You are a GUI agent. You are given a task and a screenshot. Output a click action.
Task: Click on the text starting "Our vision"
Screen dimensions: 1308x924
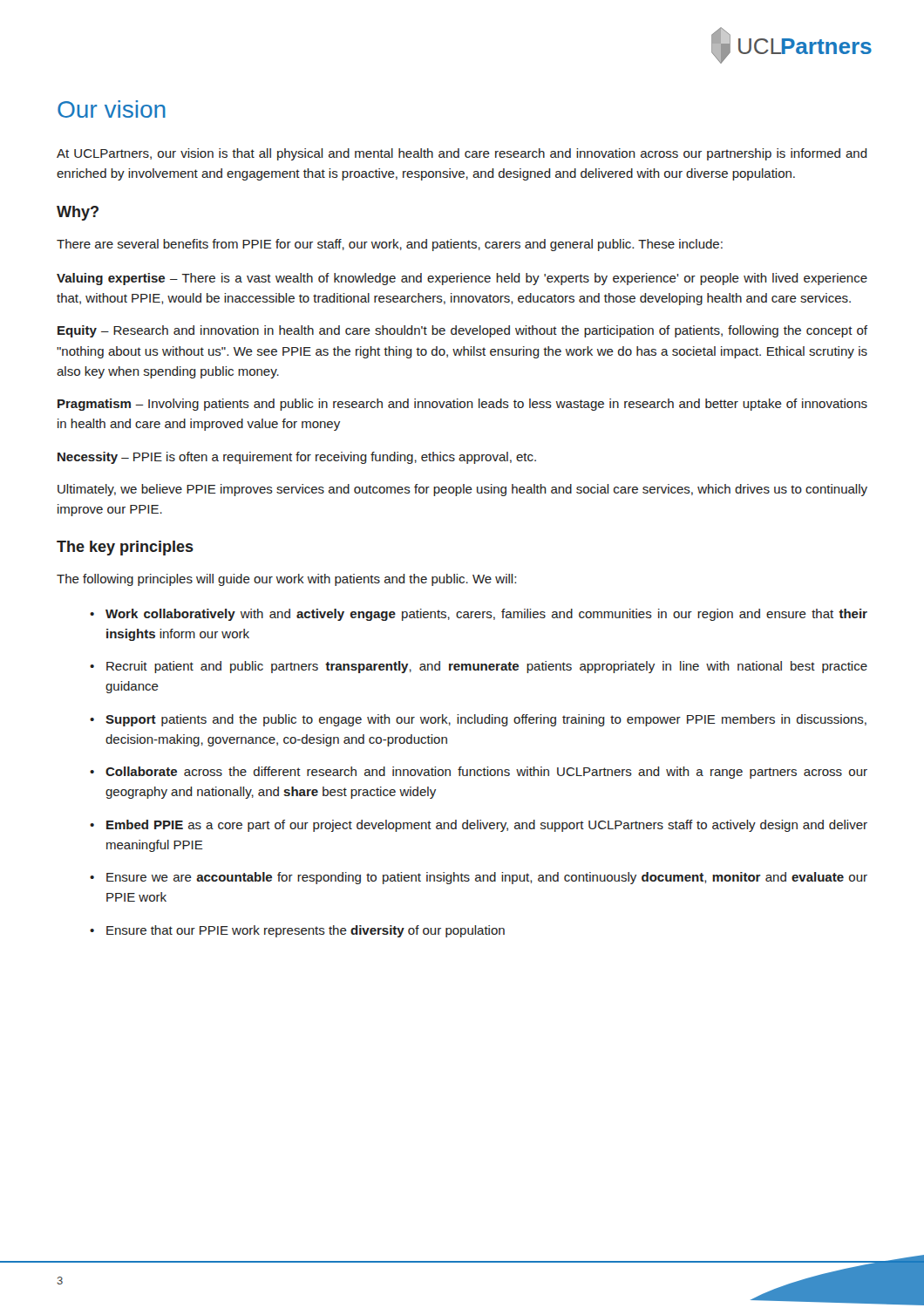(112, 109)
